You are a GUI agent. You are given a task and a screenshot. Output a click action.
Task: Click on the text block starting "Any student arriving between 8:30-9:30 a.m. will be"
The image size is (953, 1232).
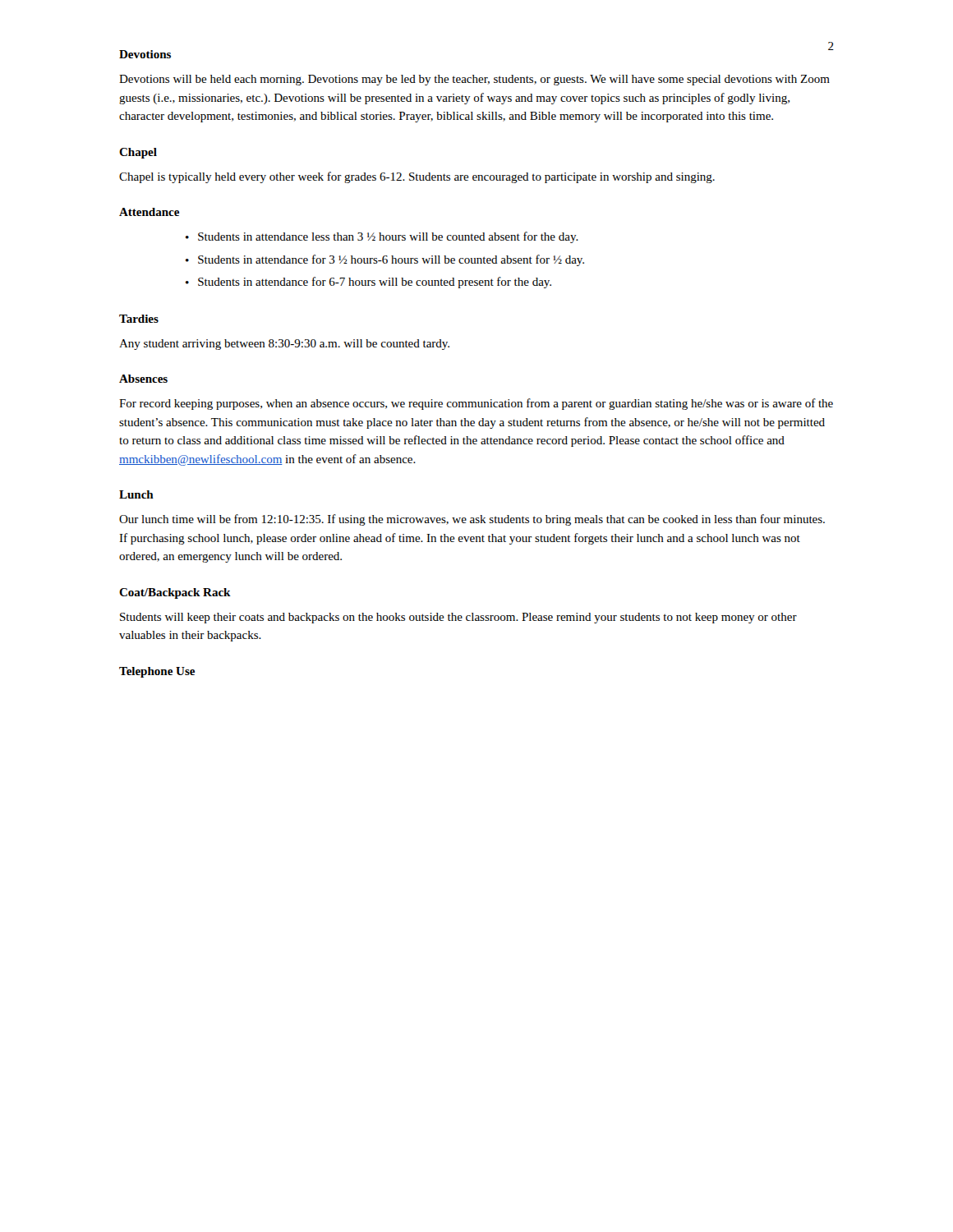pos(285,343)
